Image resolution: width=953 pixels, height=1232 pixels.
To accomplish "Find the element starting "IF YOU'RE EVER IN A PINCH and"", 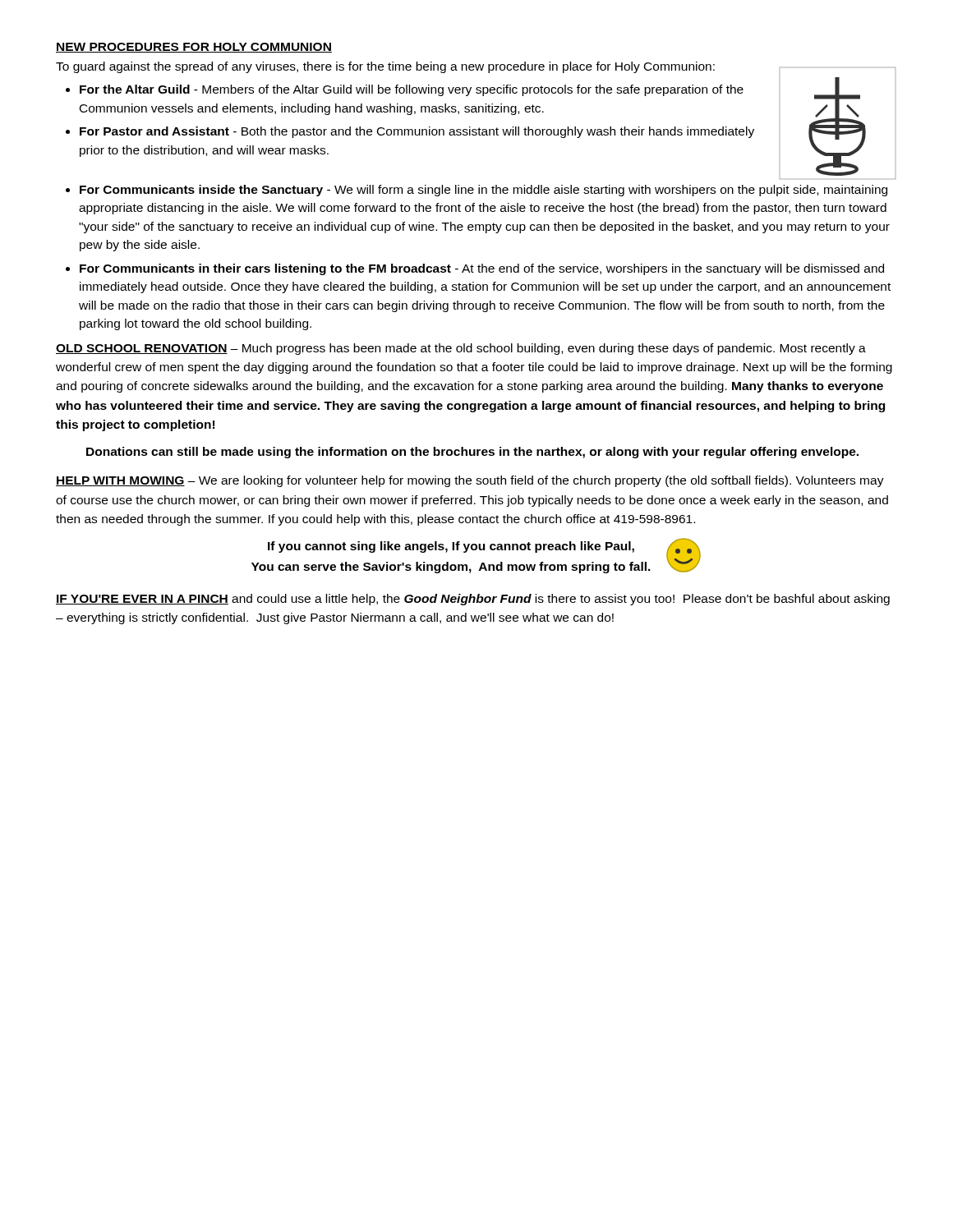I will point(473,608).
